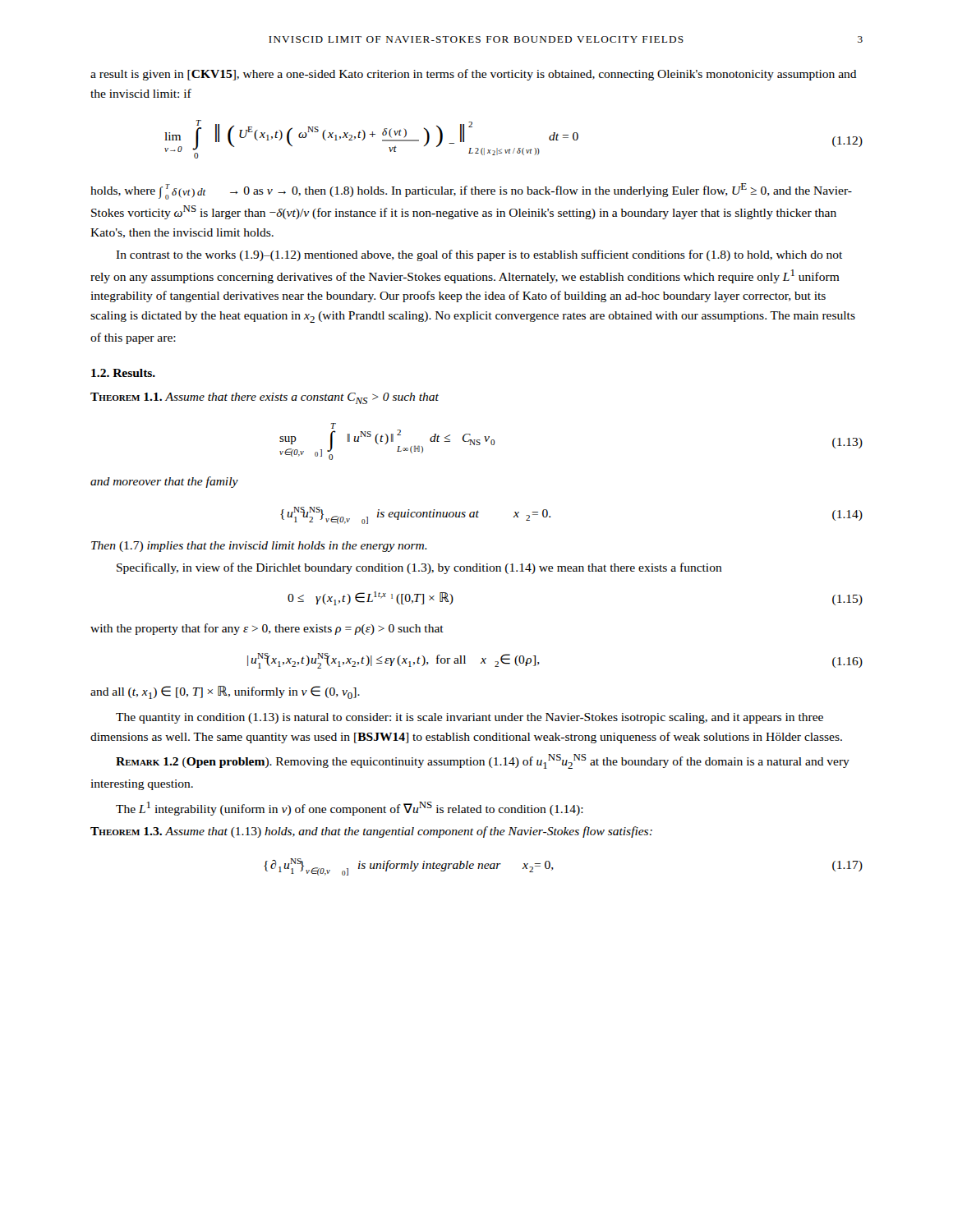
Task: Click on the block starting "0 ≤ γ ( x 1 , t"
Action: click(x=369, y=598)
